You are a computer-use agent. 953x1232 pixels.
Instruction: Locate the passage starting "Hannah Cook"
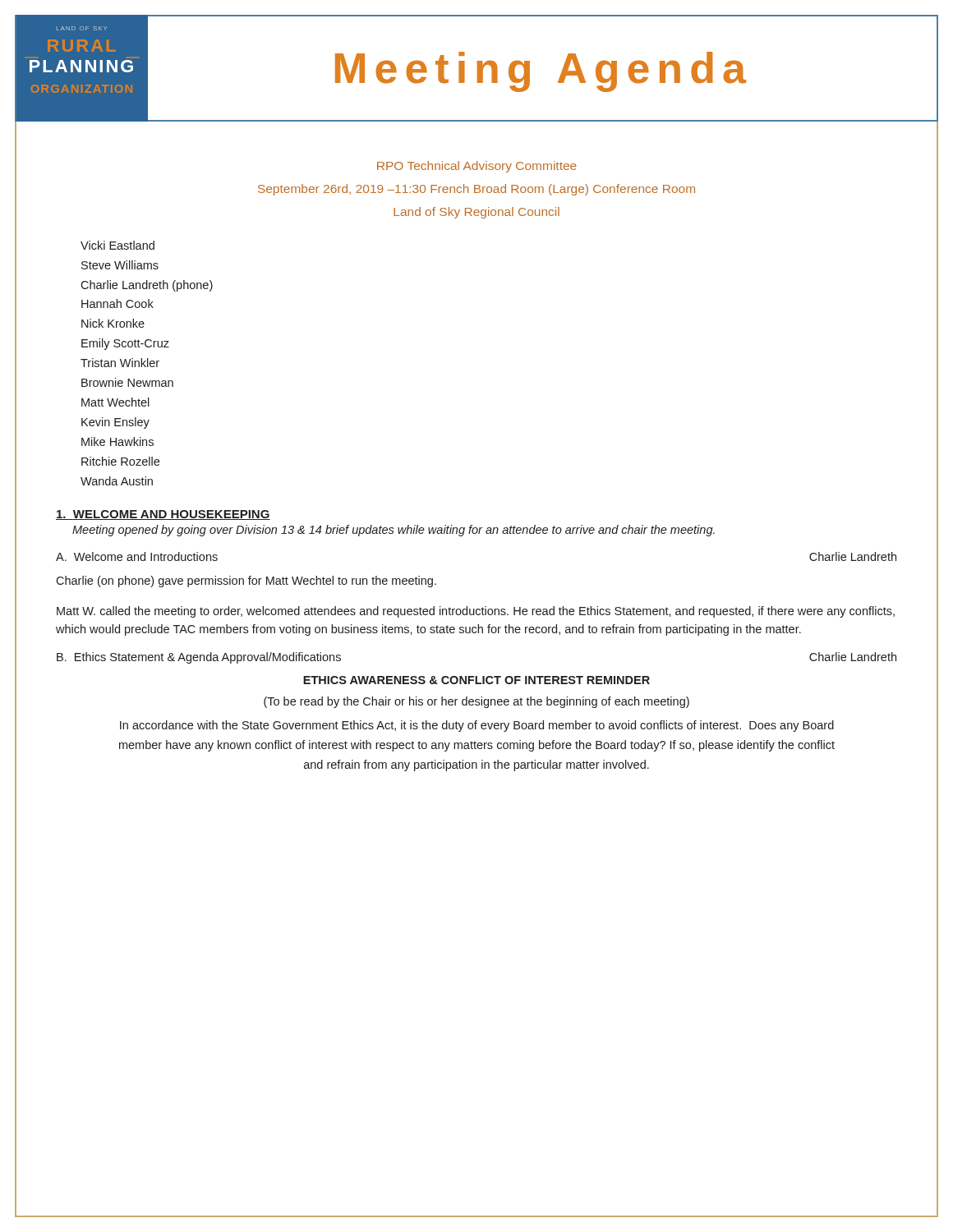pyautogui.click(x=117, y=304)
